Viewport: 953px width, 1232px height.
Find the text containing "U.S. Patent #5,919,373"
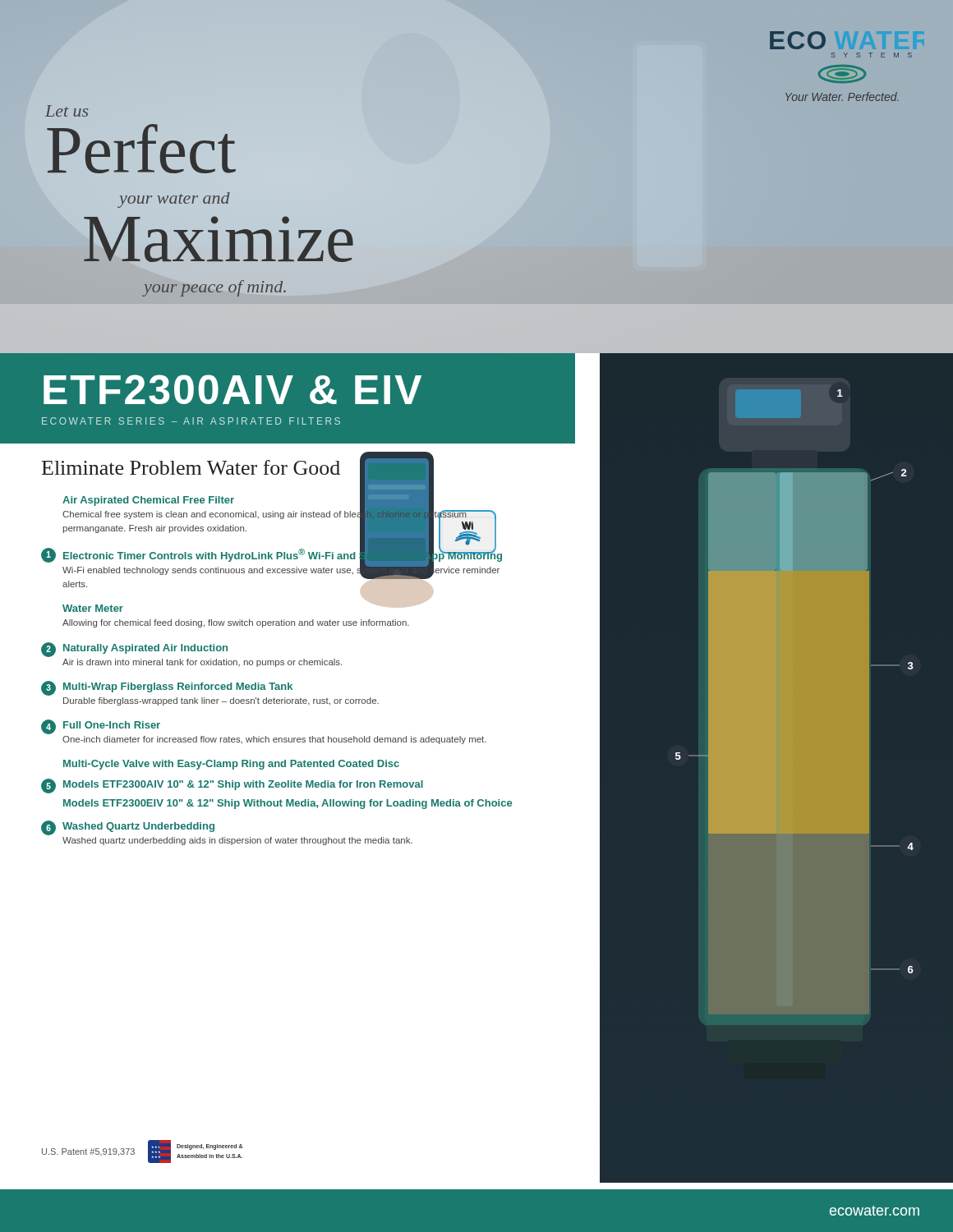(88, 1152)
